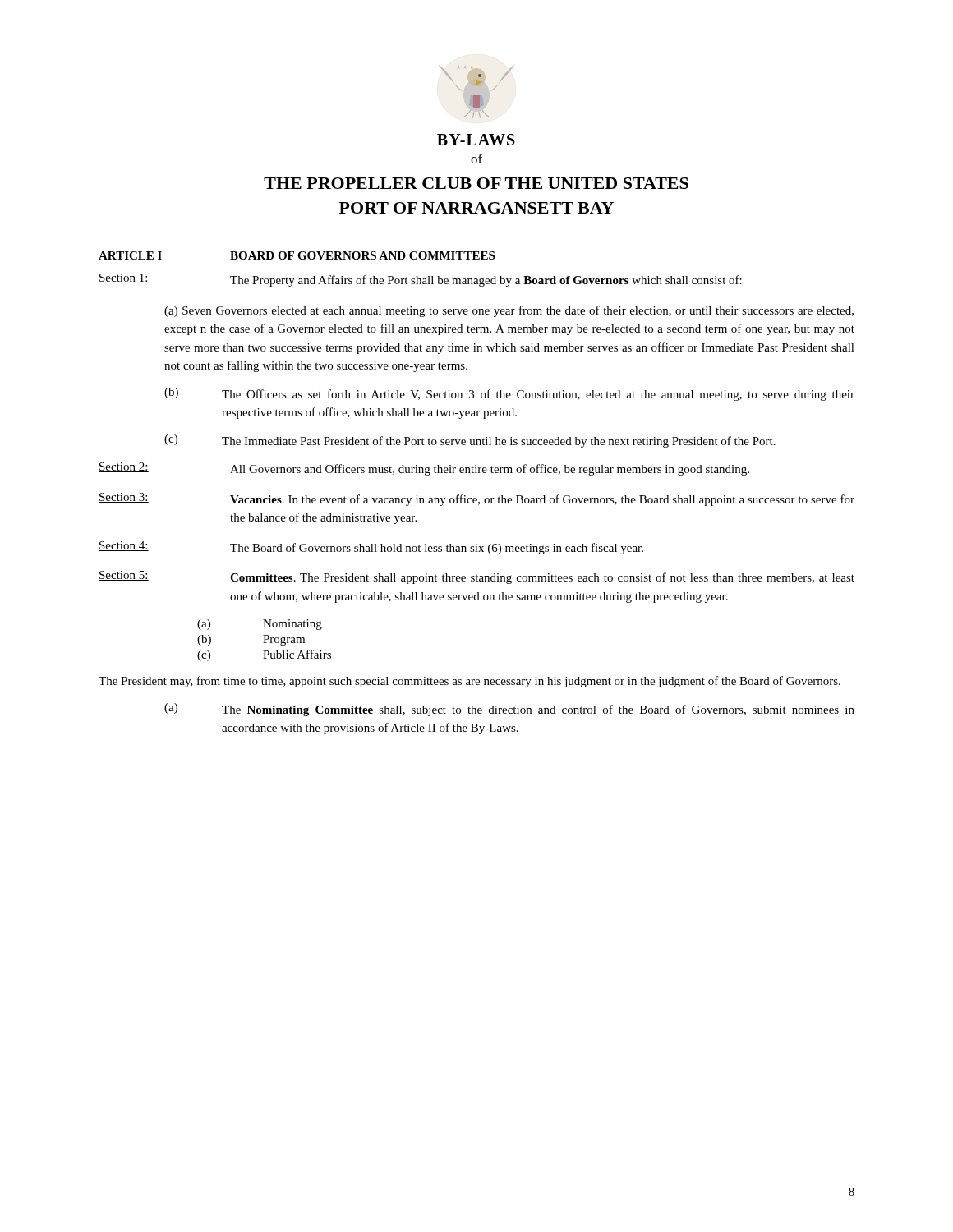Screen dimensions: 1232x953
Task: Find the block on this page that starts "(b) The Officers as set forth in Article"
Action: pyautogui.click(x=509, y=404)
